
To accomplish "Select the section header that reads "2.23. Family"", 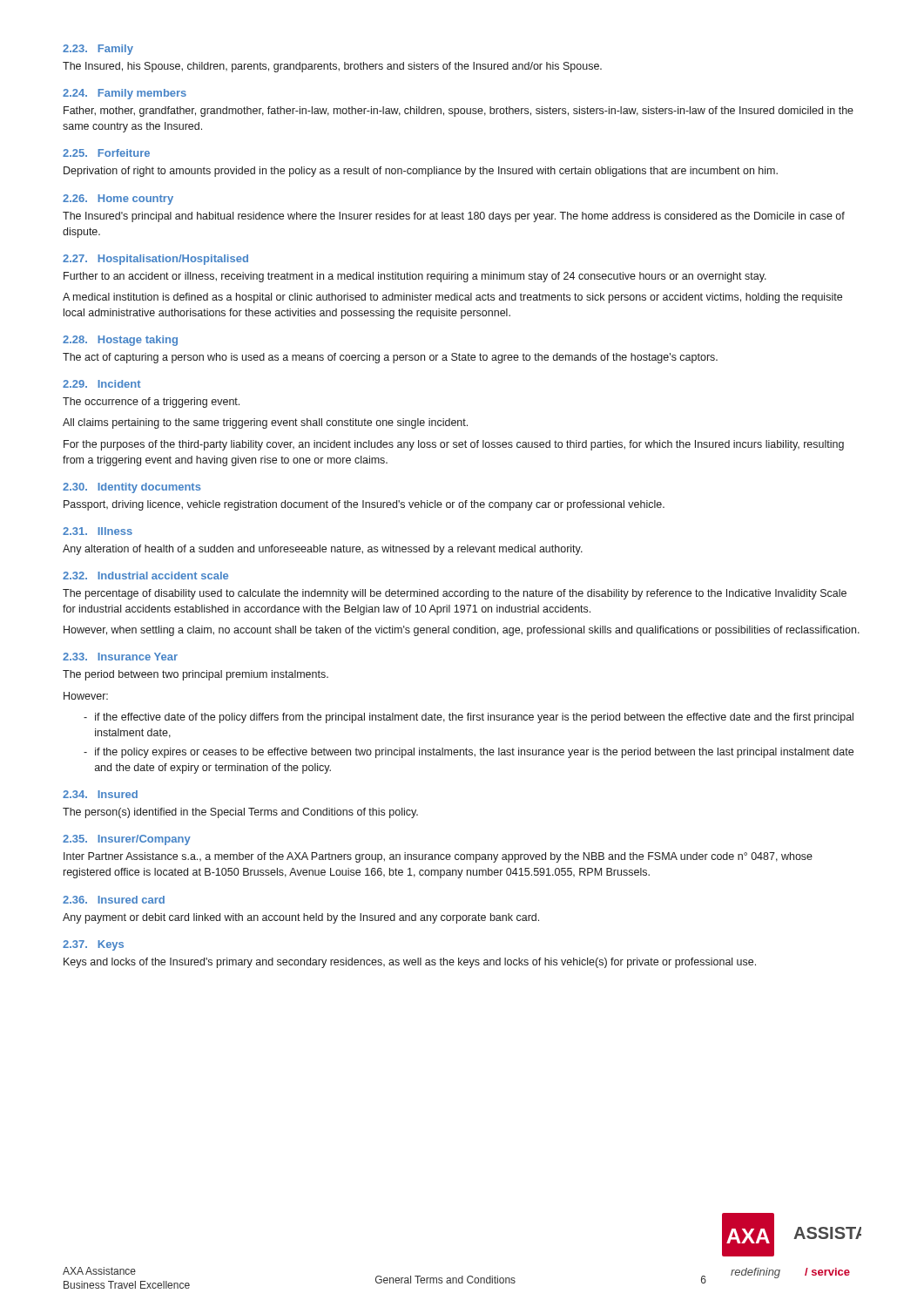I will [x=98, y=48].
